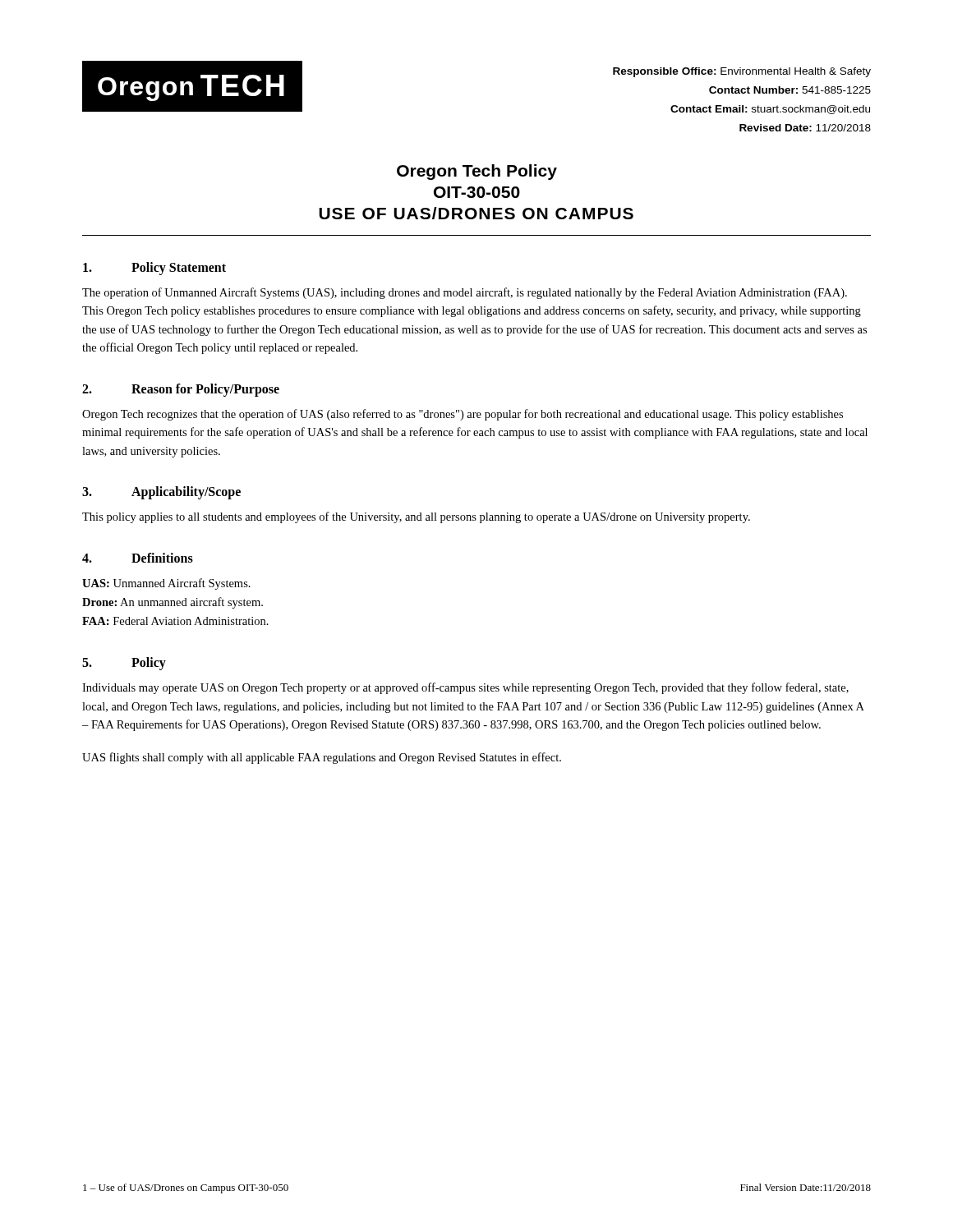Select the text block starting "Oregon Tech recognizes that the"
The width and height of the screenshot is (953, 1232).
point(475,432)
